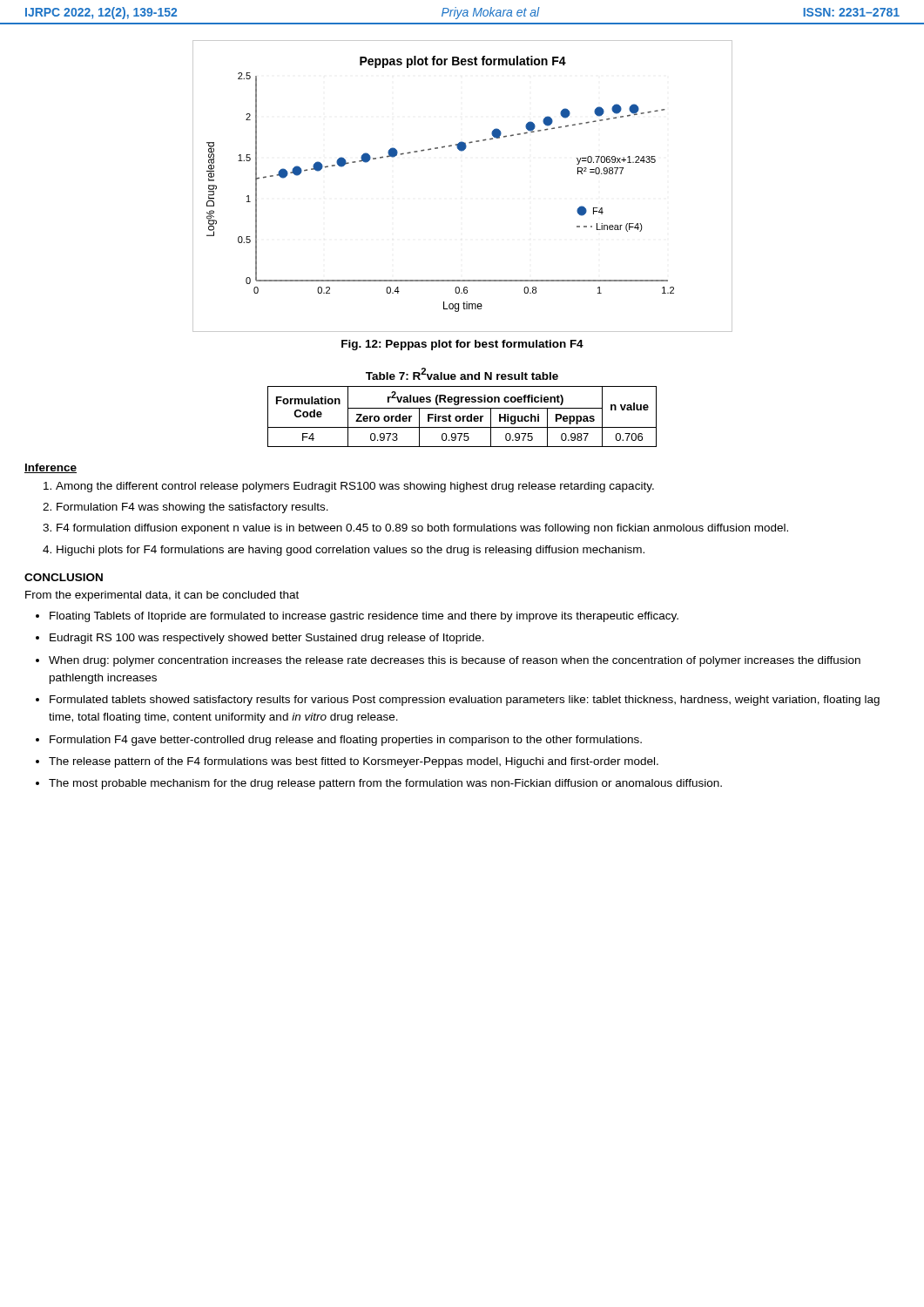Image resolution: width=924 pixels, height=1307 pixels.
Task: Navigate to the block starting "Higuchi plots for"
Action: [351, 549]
